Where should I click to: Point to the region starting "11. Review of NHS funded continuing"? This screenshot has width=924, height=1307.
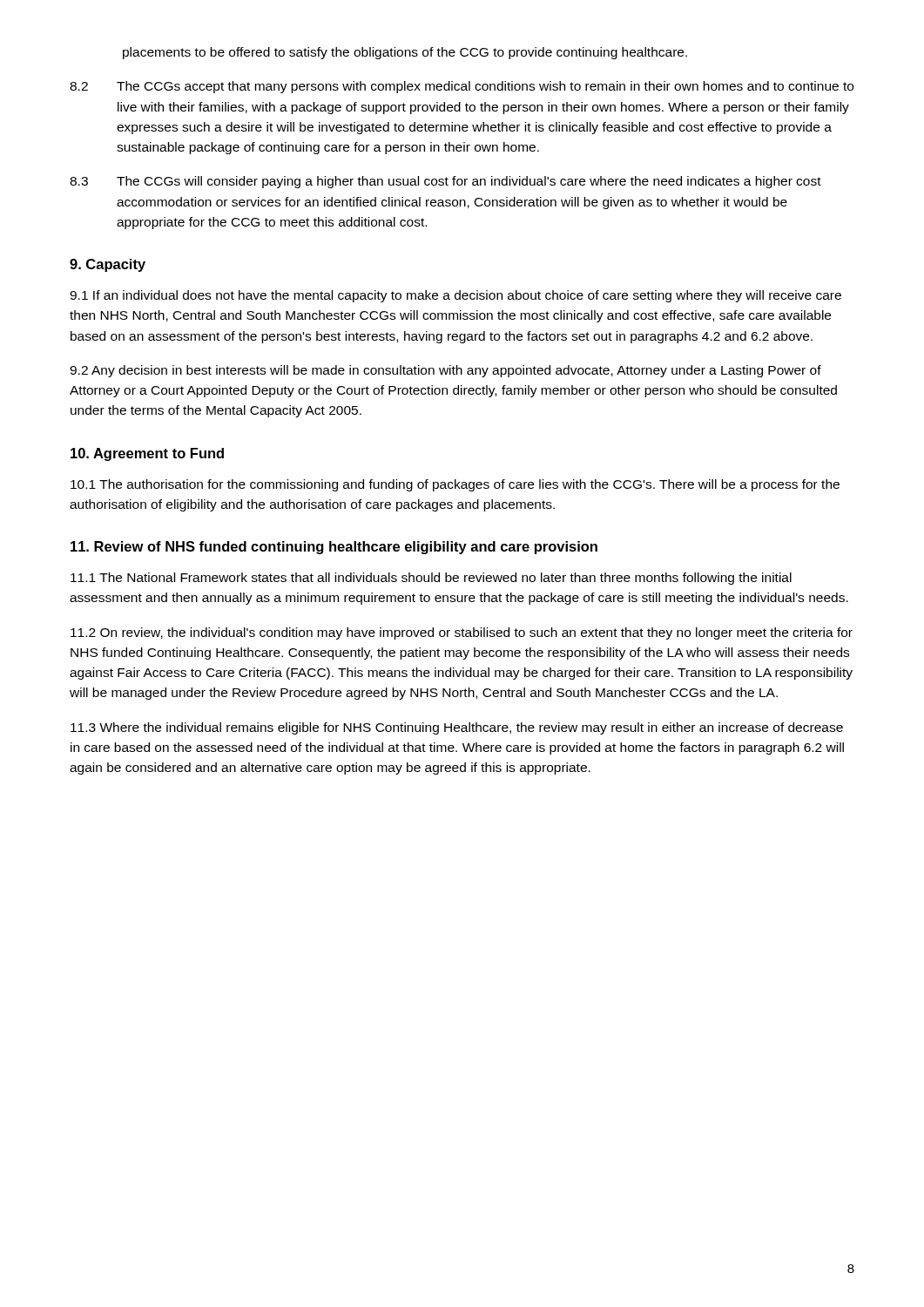click(x=334, y=546)
